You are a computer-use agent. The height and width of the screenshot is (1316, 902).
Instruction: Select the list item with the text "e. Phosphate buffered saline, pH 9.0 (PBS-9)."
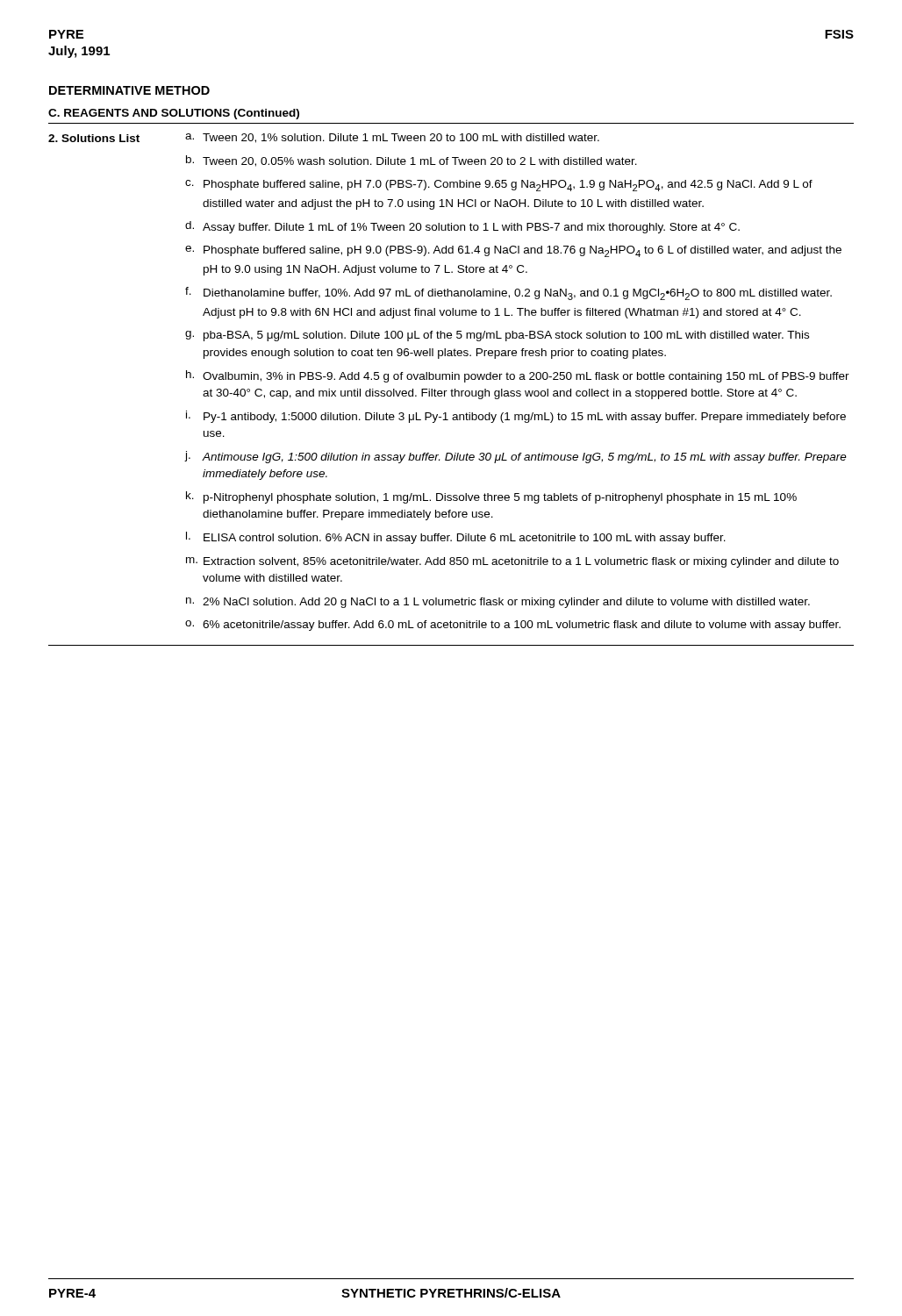(519, 260)
